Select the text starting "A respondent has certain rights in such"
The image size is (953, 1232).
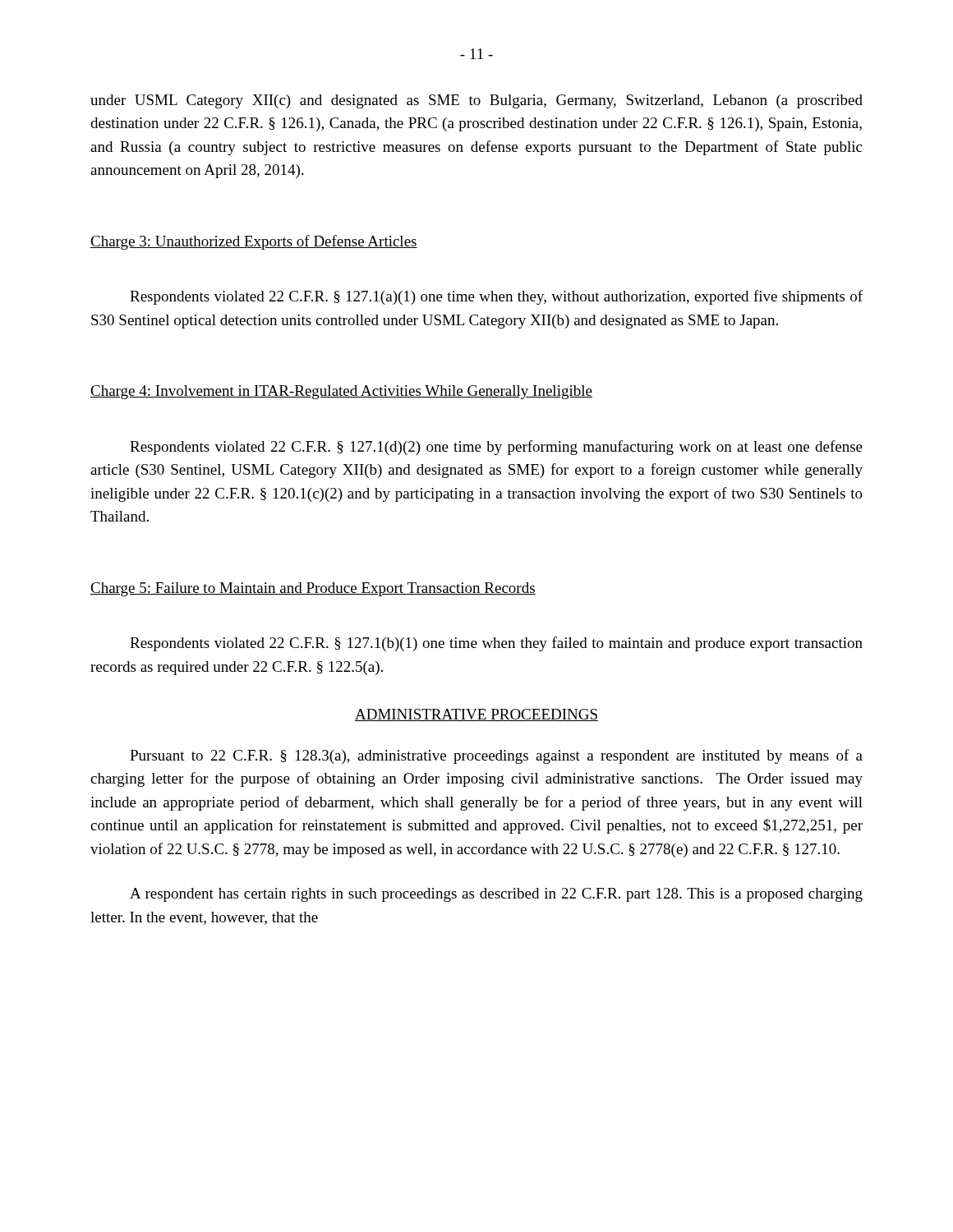[476, 906]
